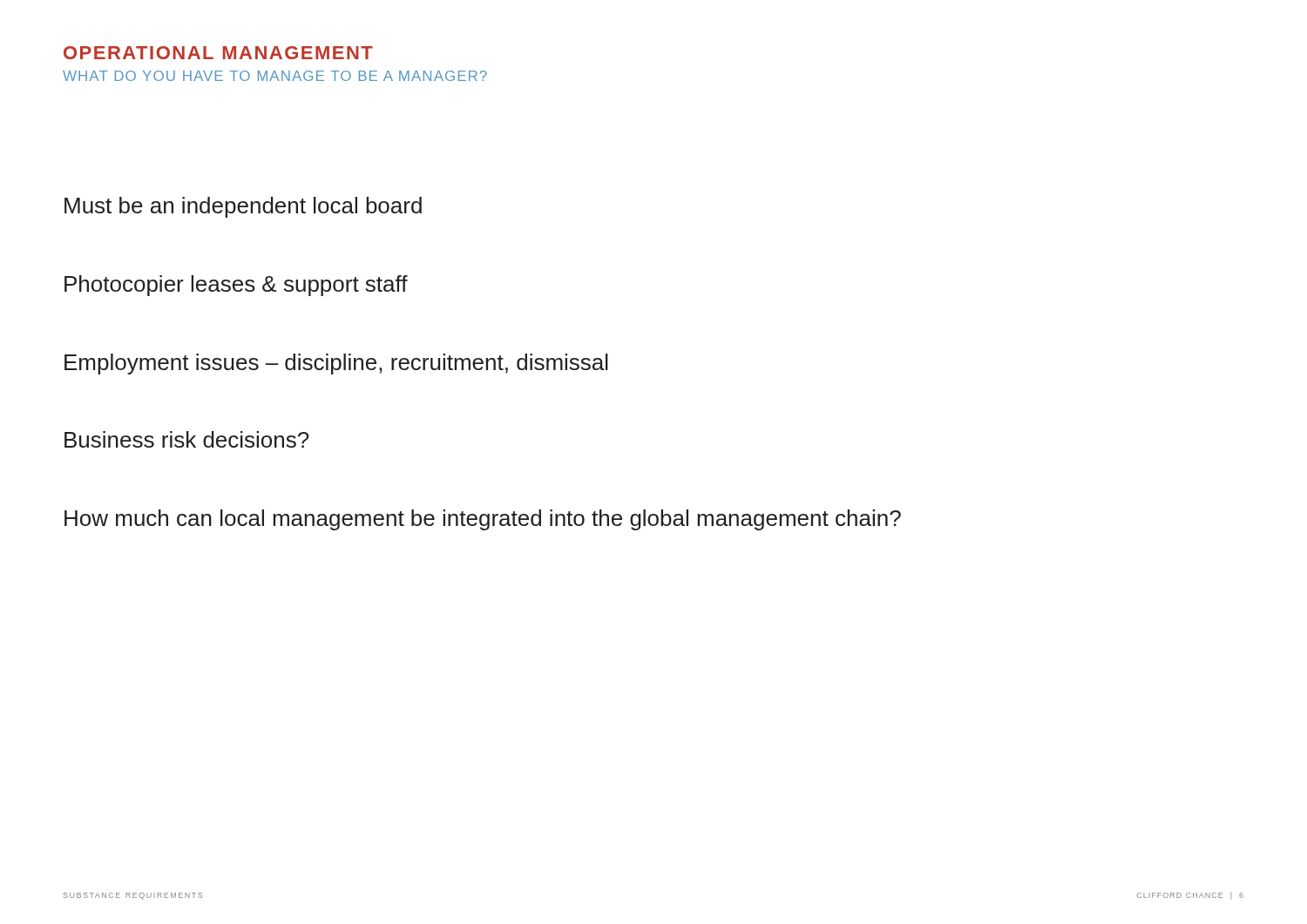This screenshot has height=924, width=1307.
Task: Point to the block starting "Photocopier leases & support staff"
Action: click(235, 284)
